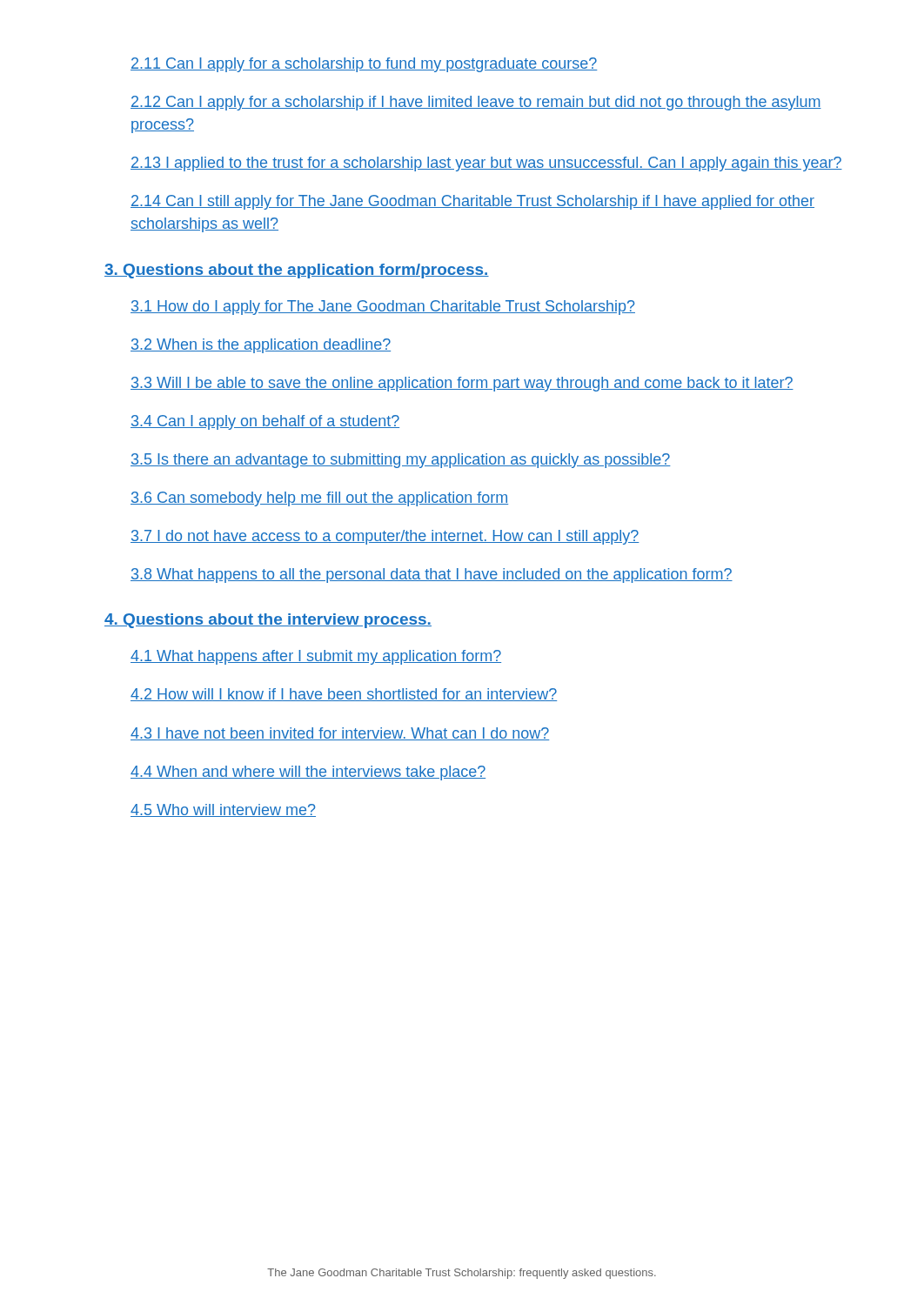Click on the text starting "4.4 When and where"
Image resolution: width=924 pixels, height=1305 pixels.
(308, 771)
